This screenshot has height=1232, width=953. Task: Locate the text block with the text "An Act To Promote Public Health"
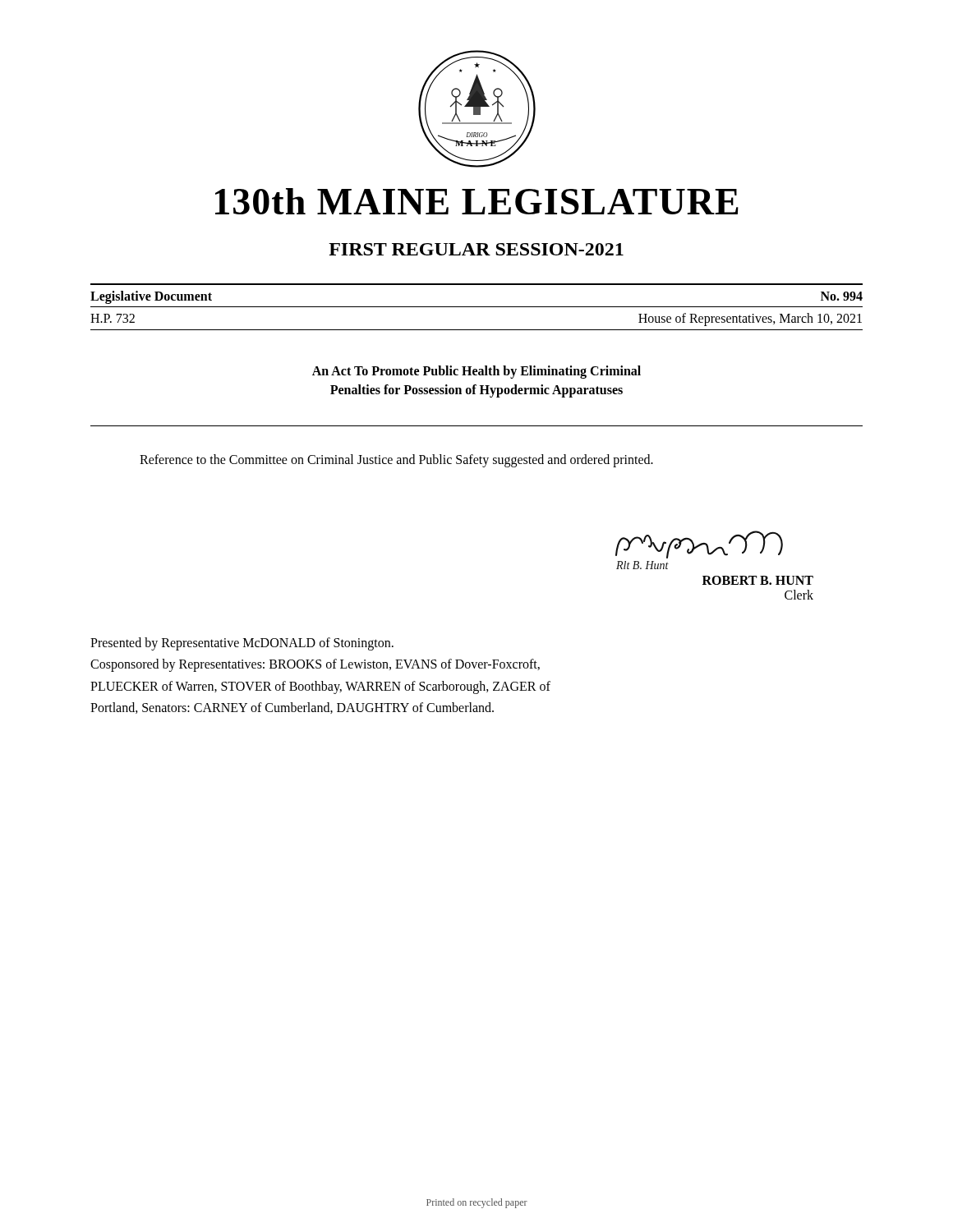[x=476, y=380]
